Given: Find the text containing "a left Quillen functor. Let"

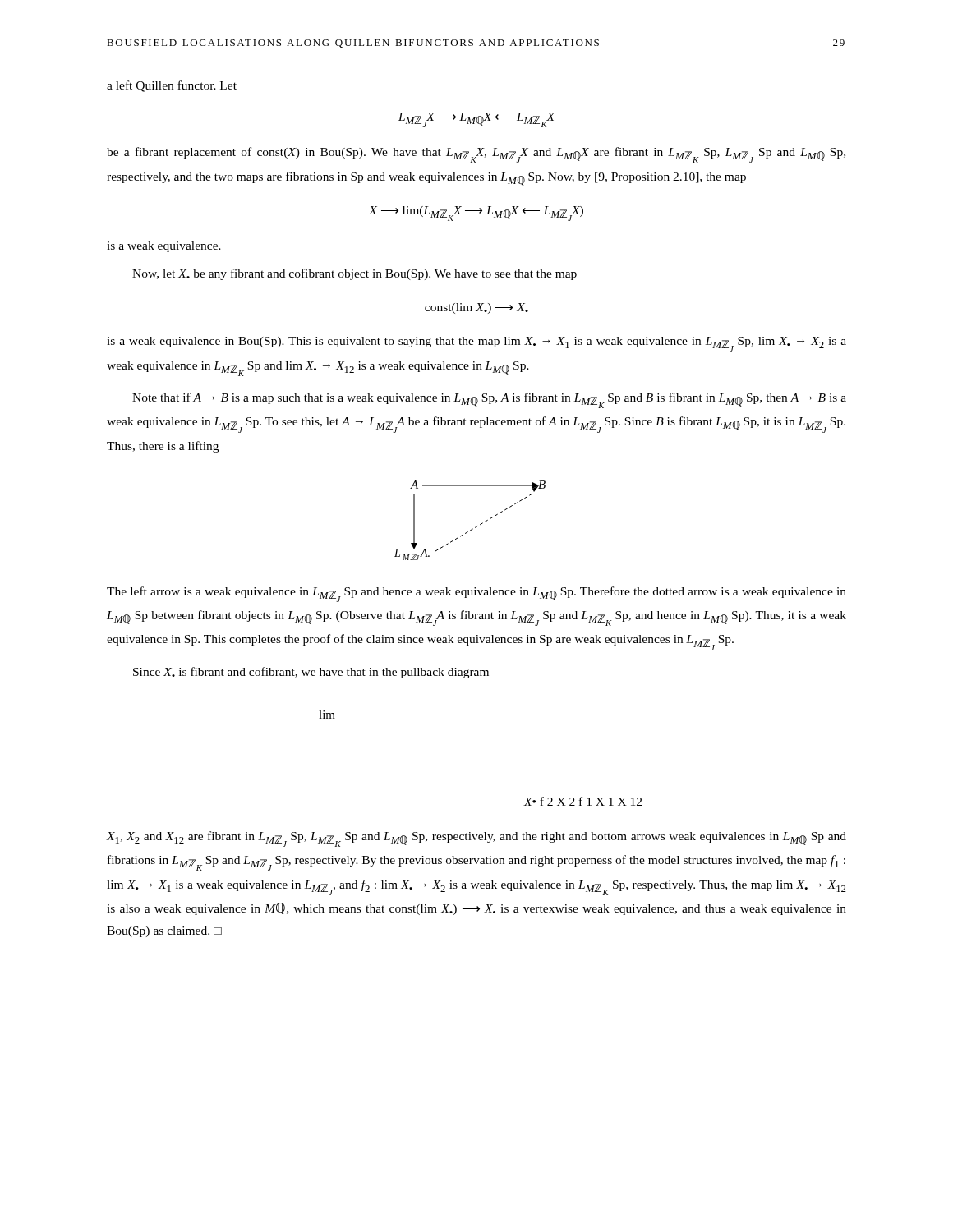Looking at the screenshot, I should [x=172, y=86].
